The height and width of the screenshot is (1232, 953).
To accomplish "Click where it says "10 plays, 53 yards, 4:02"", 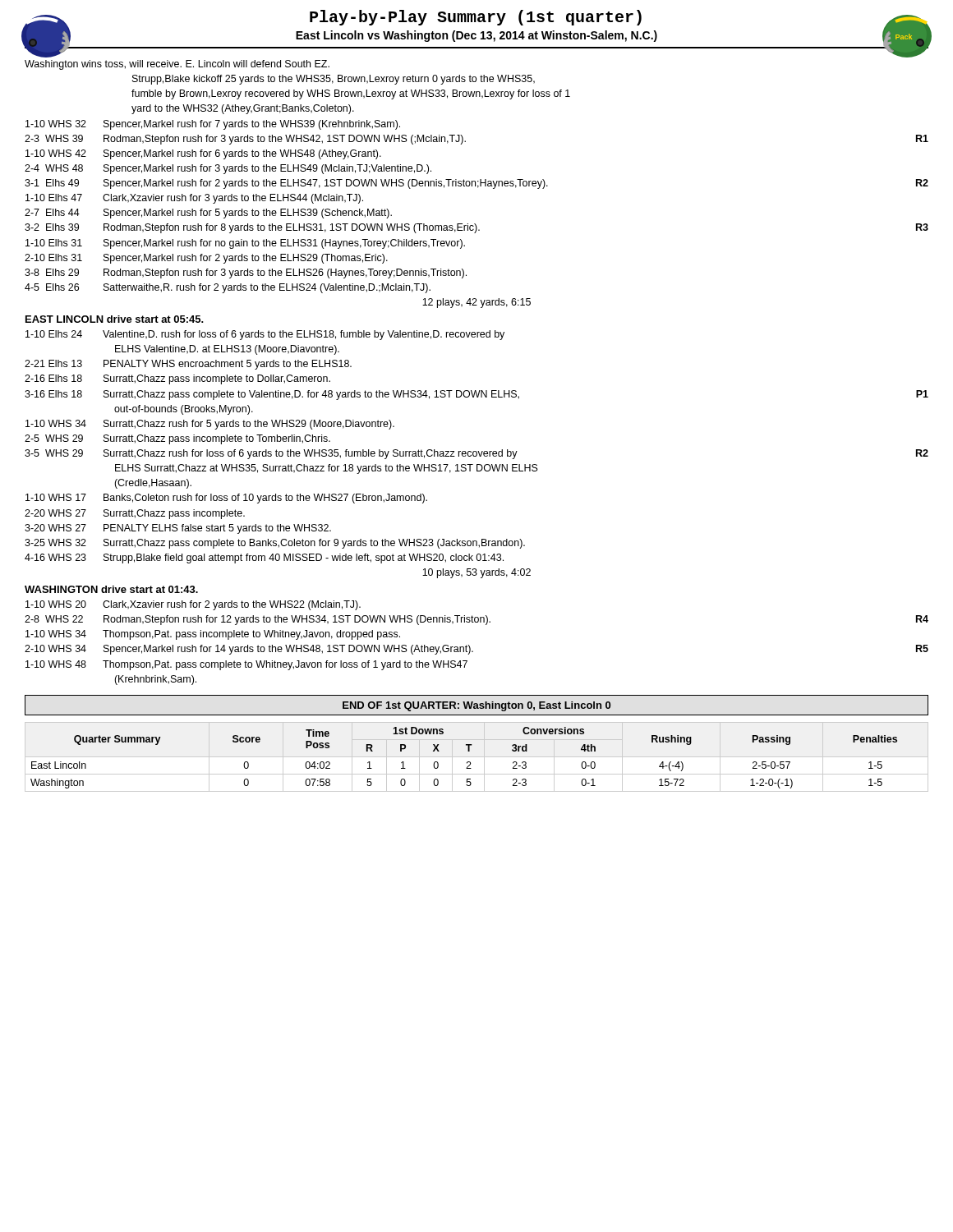I will (x=476, y=572).
